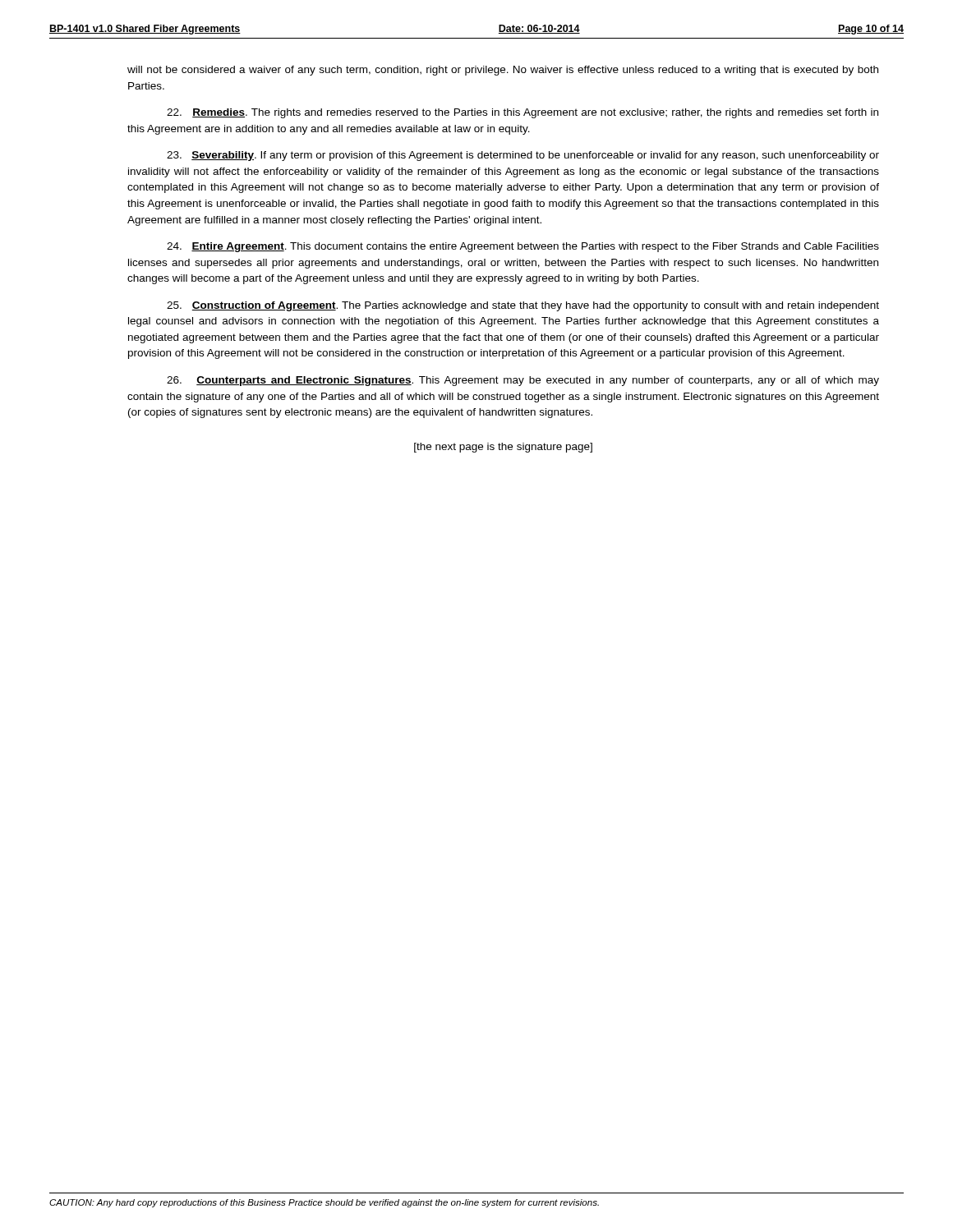
Task: Point to the region starting "Severability. If any term or provision of this"
Action: tap(503, 187)
